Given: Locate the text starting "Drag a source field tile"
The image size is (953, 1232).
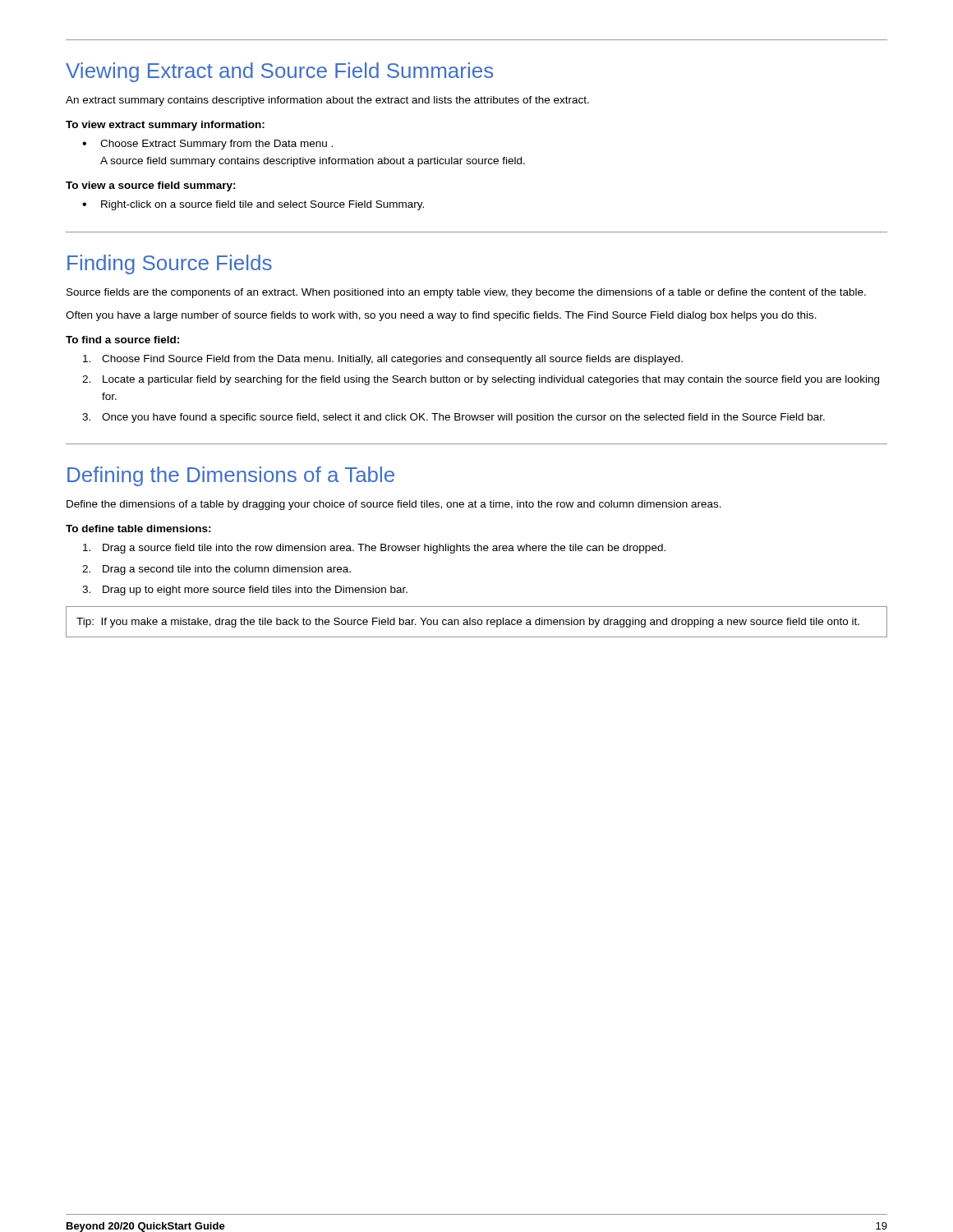Looking at the screenshot, I should pos(485,548).
